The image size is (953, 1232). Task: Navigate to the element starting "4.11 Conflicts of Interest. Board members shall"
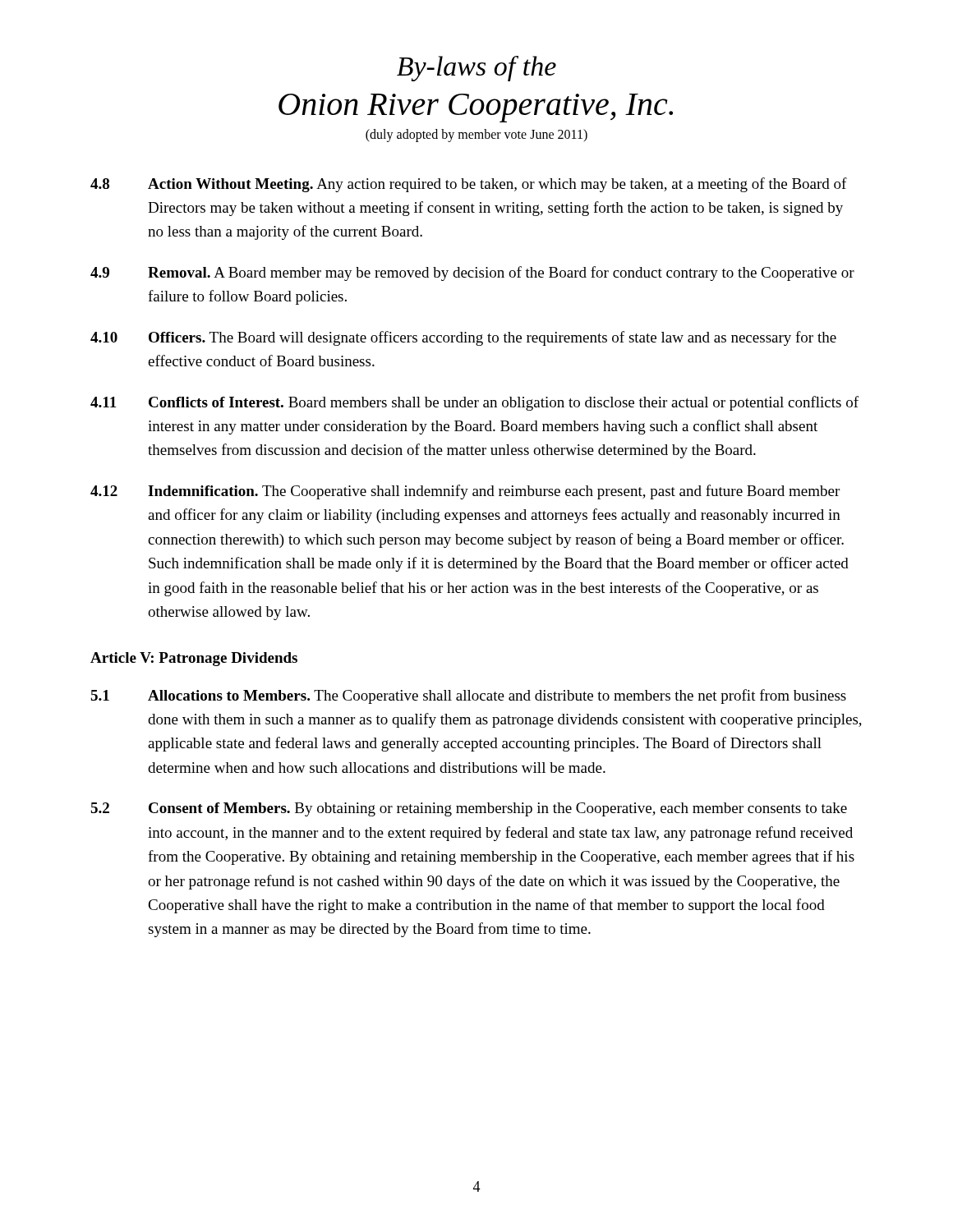(476, 426)
